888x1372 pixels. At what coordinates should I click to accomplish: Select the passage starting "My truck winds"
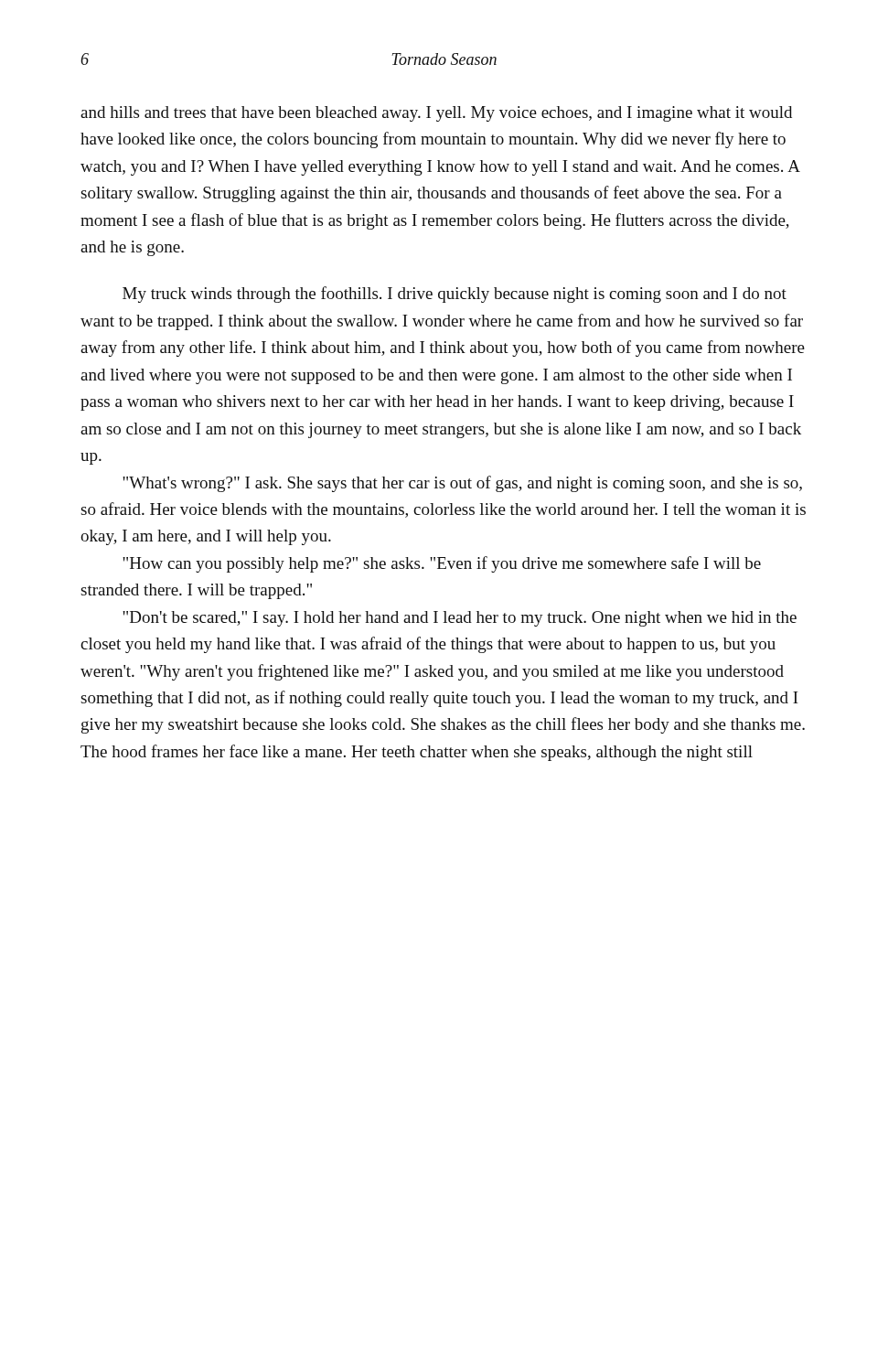(x=444, y=375)
